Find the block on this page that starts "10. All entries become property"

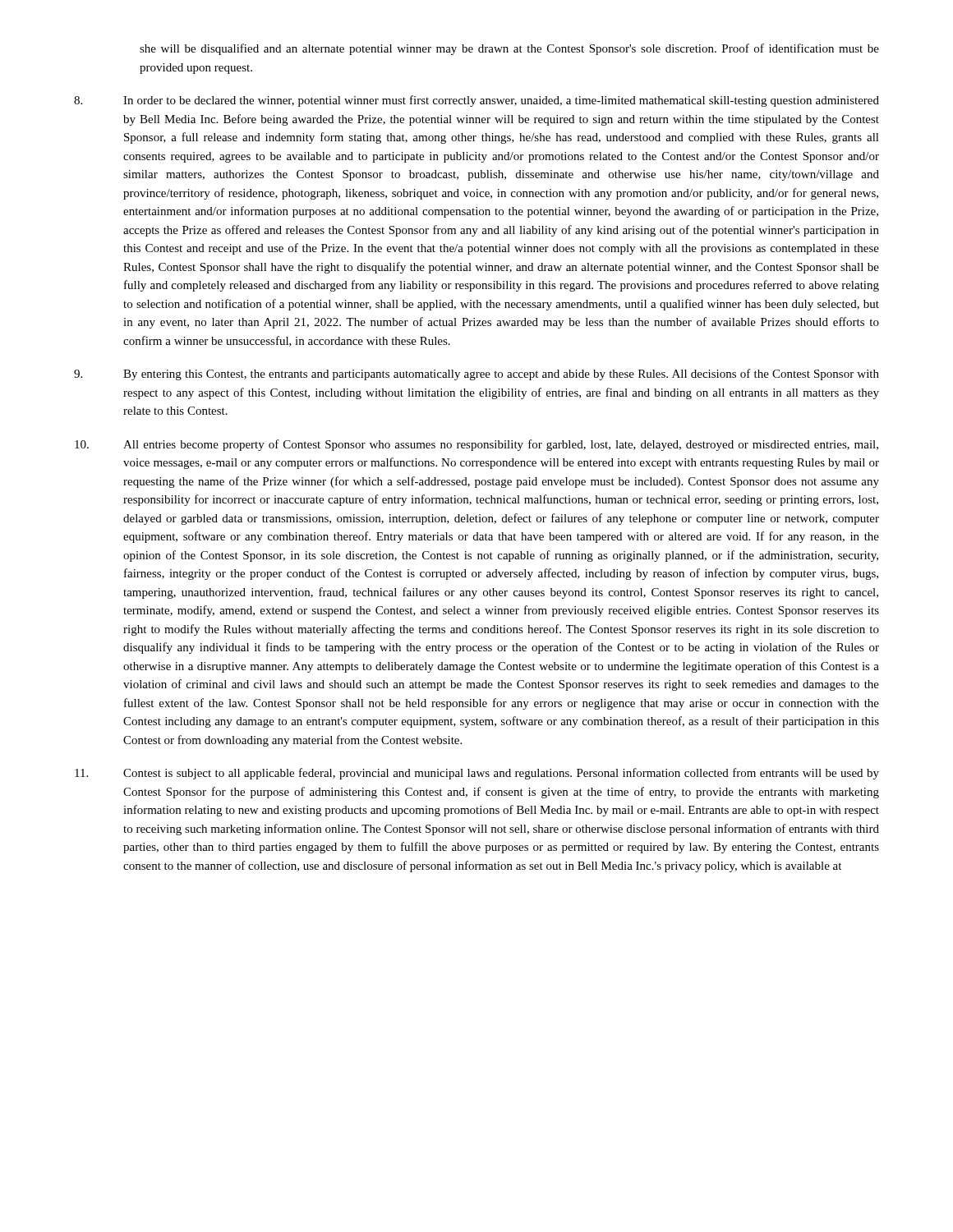tap(476, 592)
